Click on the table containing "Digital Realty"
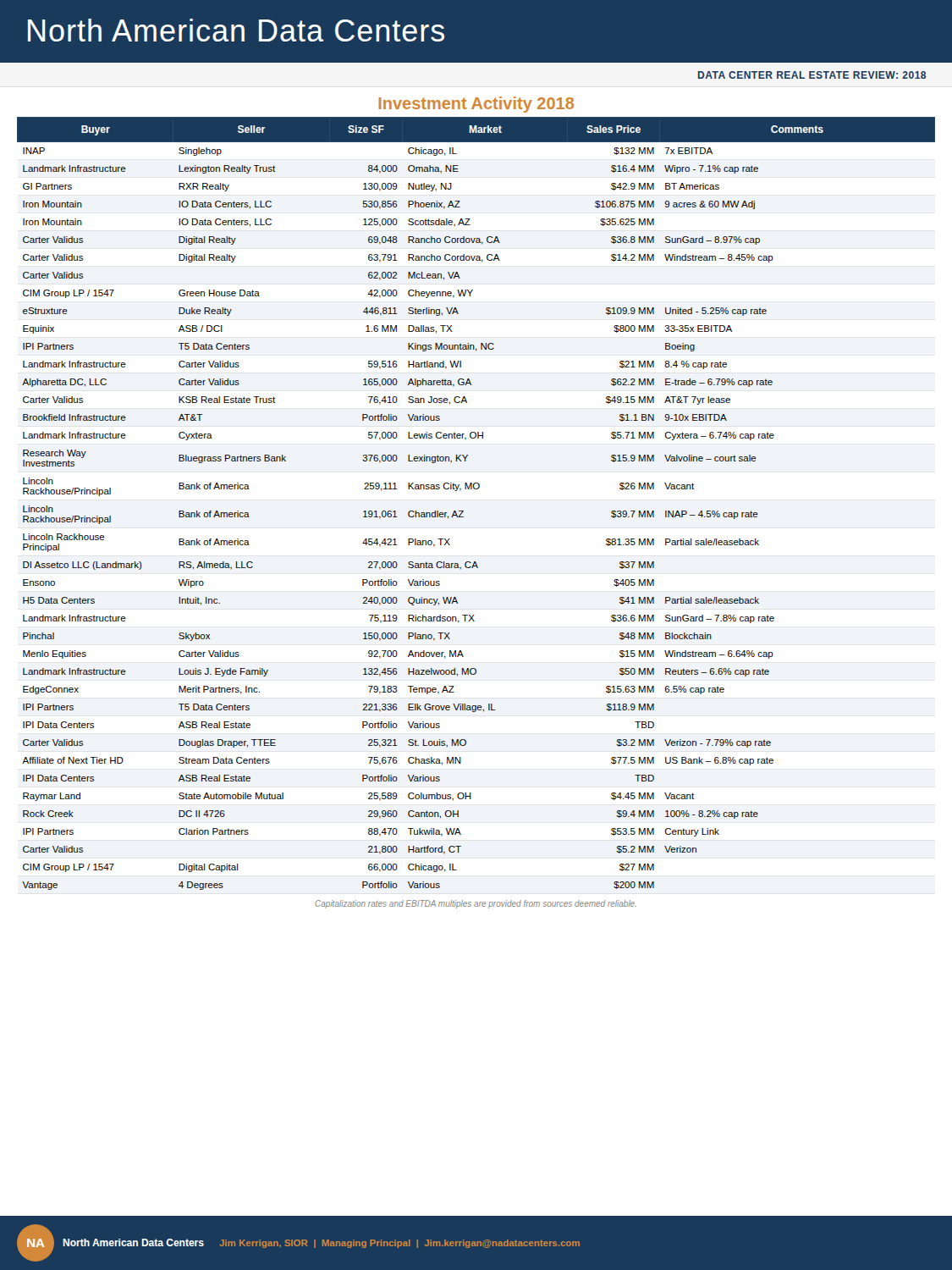 [476, 505]
